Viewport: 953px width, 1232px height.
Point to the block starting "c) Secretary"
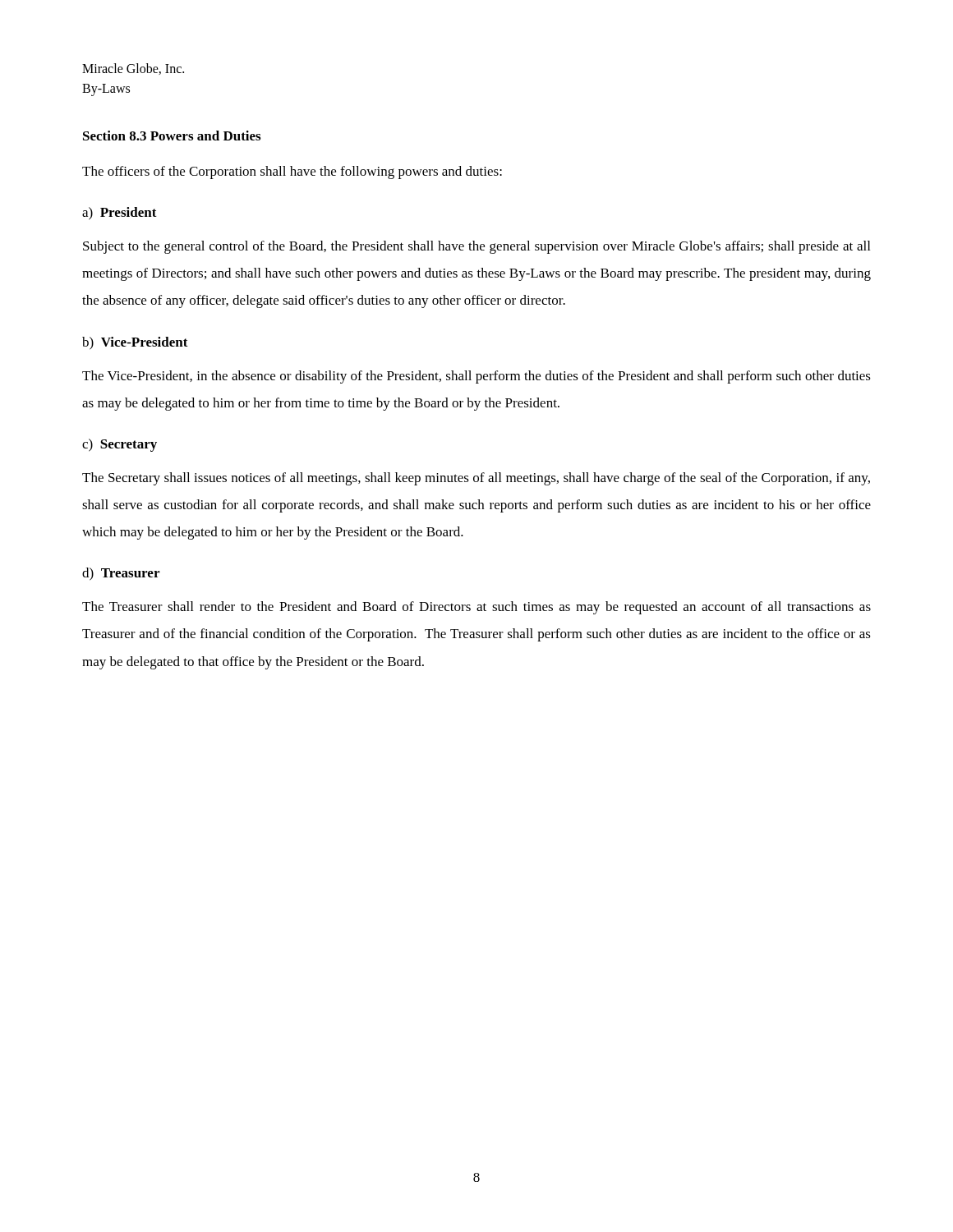click(120, 444)
